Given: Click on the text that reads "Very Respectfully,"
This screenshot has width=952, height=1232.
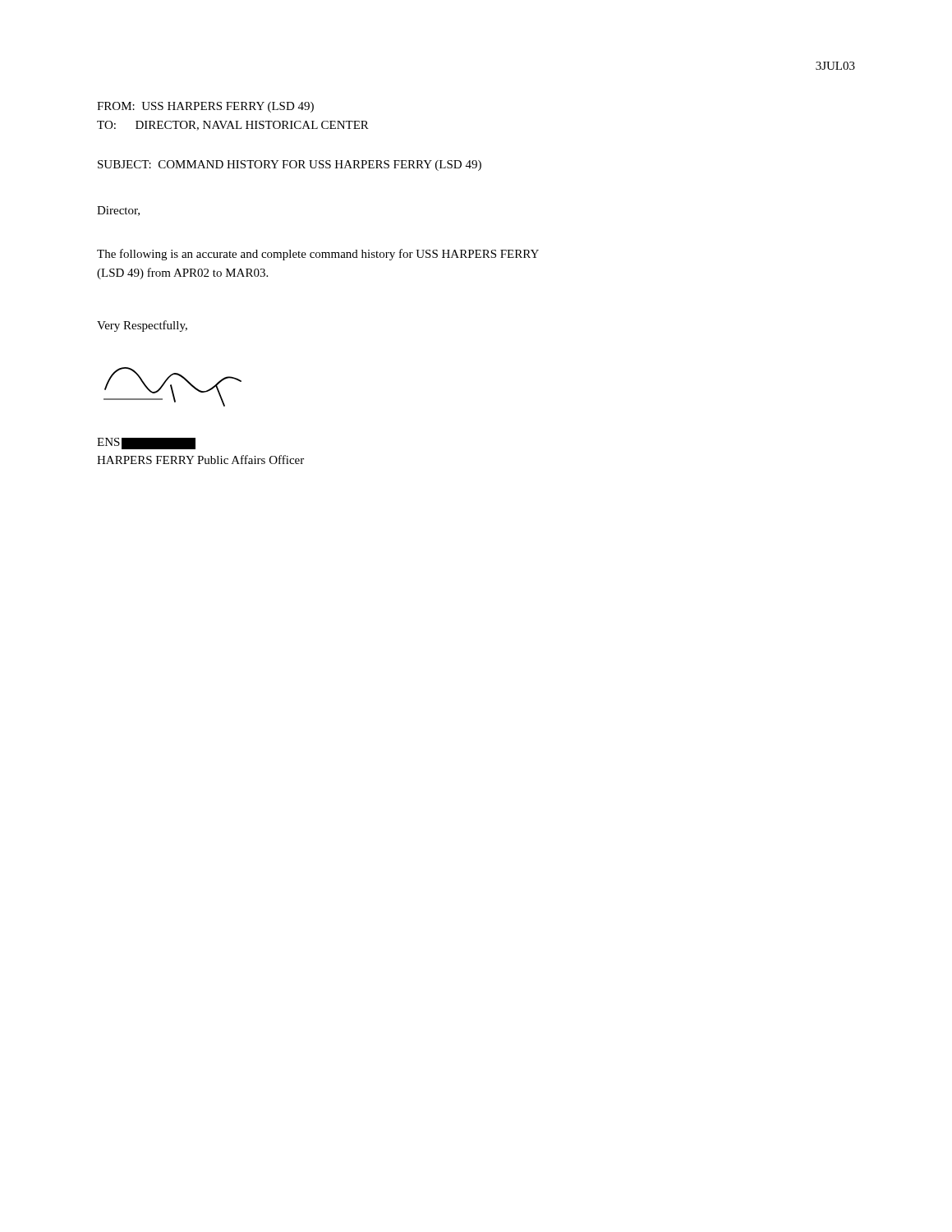Looking at the screenshot, I should pyautogui.click(x=142, y=325).
